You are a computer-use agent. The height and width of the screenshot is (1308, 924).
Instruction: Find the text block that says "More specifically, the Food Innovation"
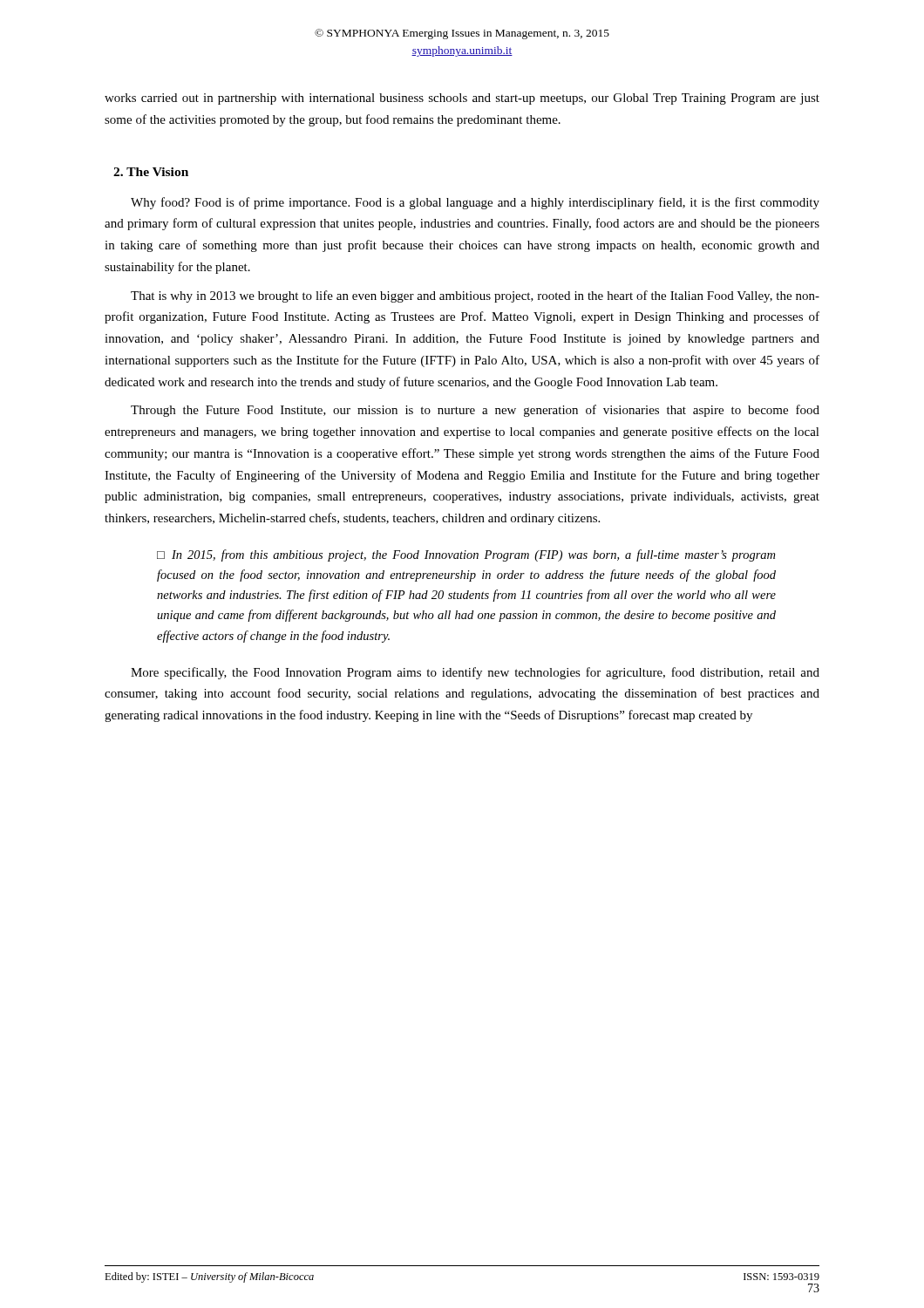462,694
